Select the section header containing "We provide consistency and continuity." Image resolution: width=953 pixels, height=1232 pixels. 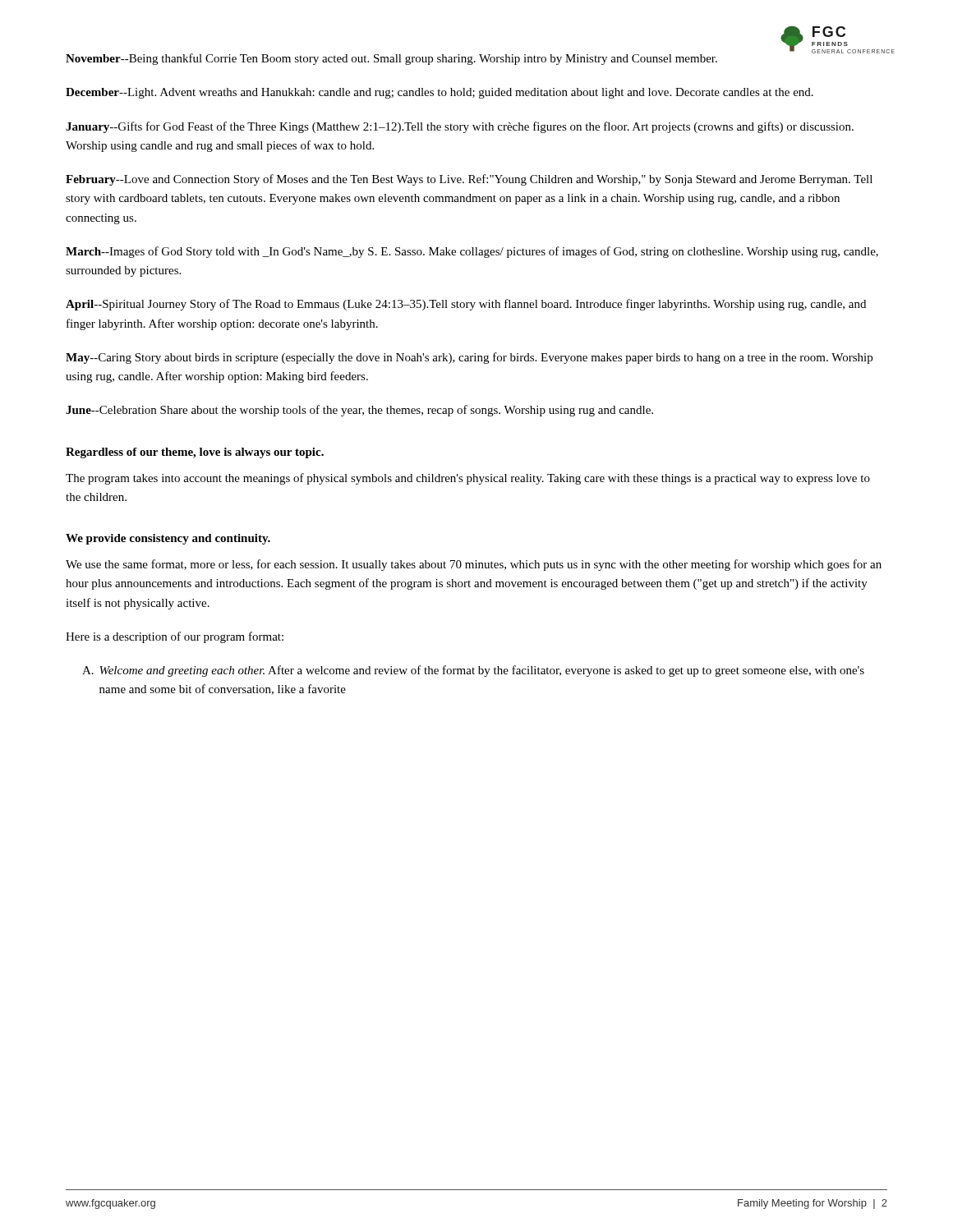pos(168,538)
